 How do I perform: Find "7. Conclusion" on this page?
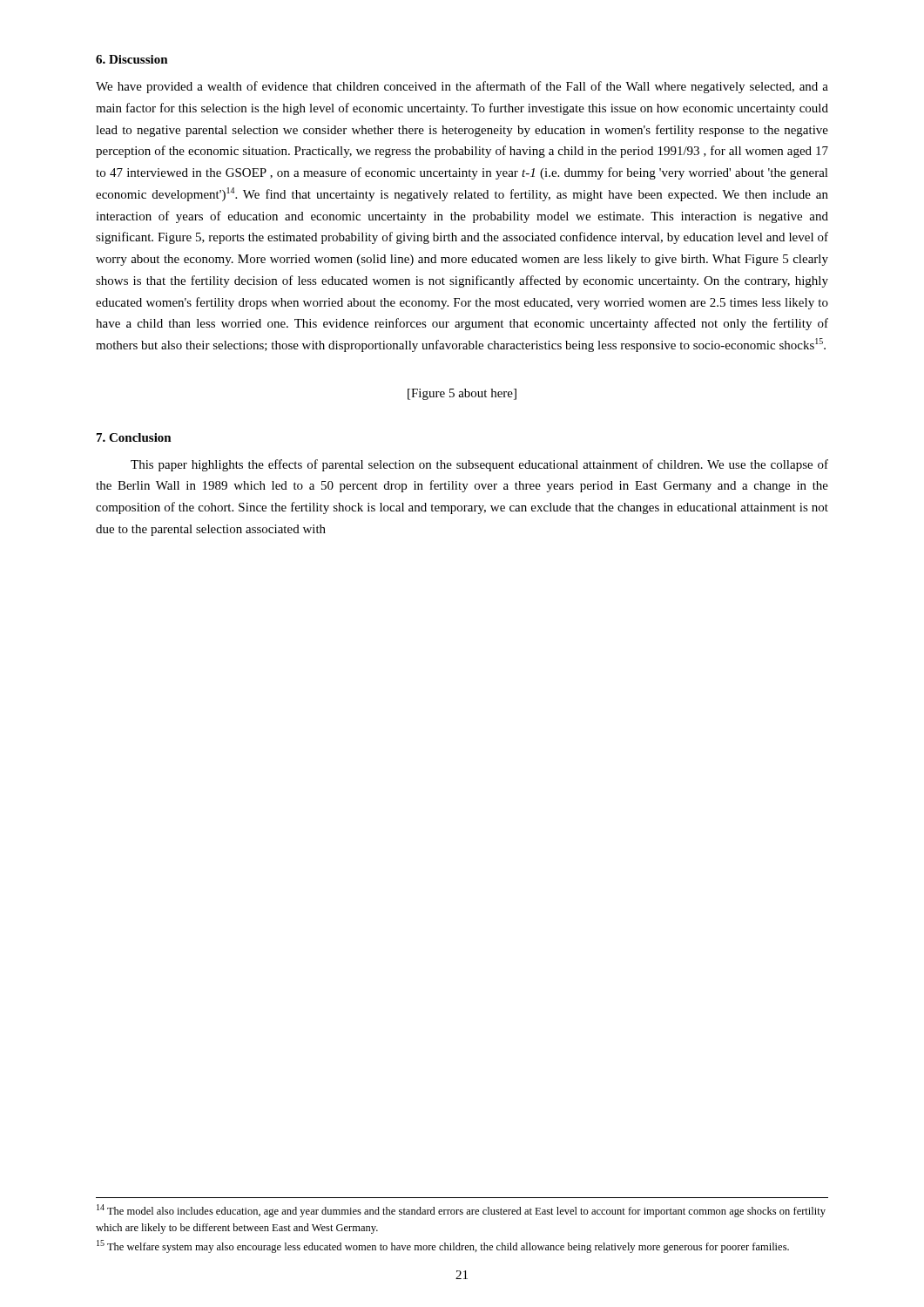coord(134,437)
